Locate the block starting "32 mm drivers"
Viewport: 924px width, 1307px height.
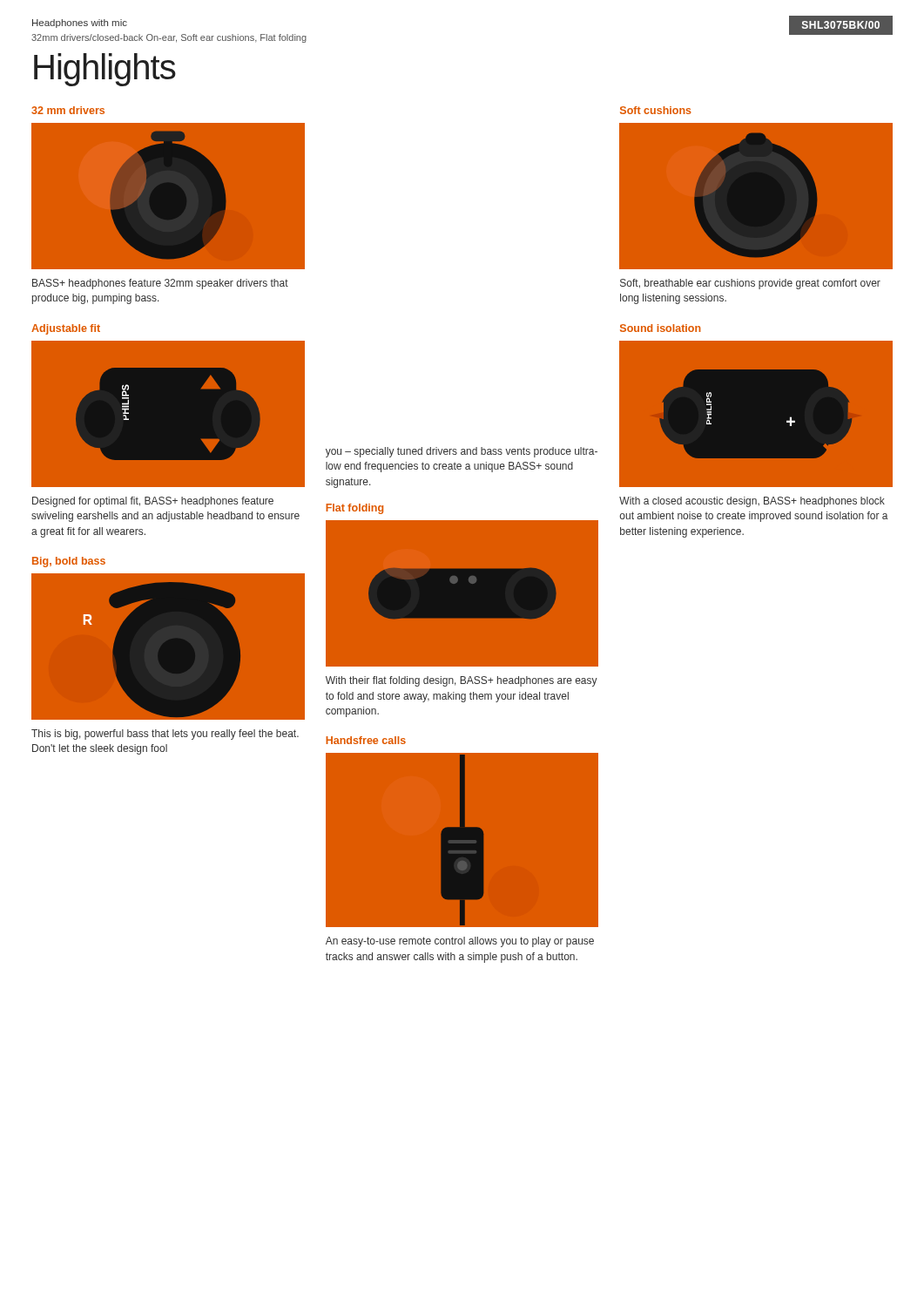pos(68,111)
